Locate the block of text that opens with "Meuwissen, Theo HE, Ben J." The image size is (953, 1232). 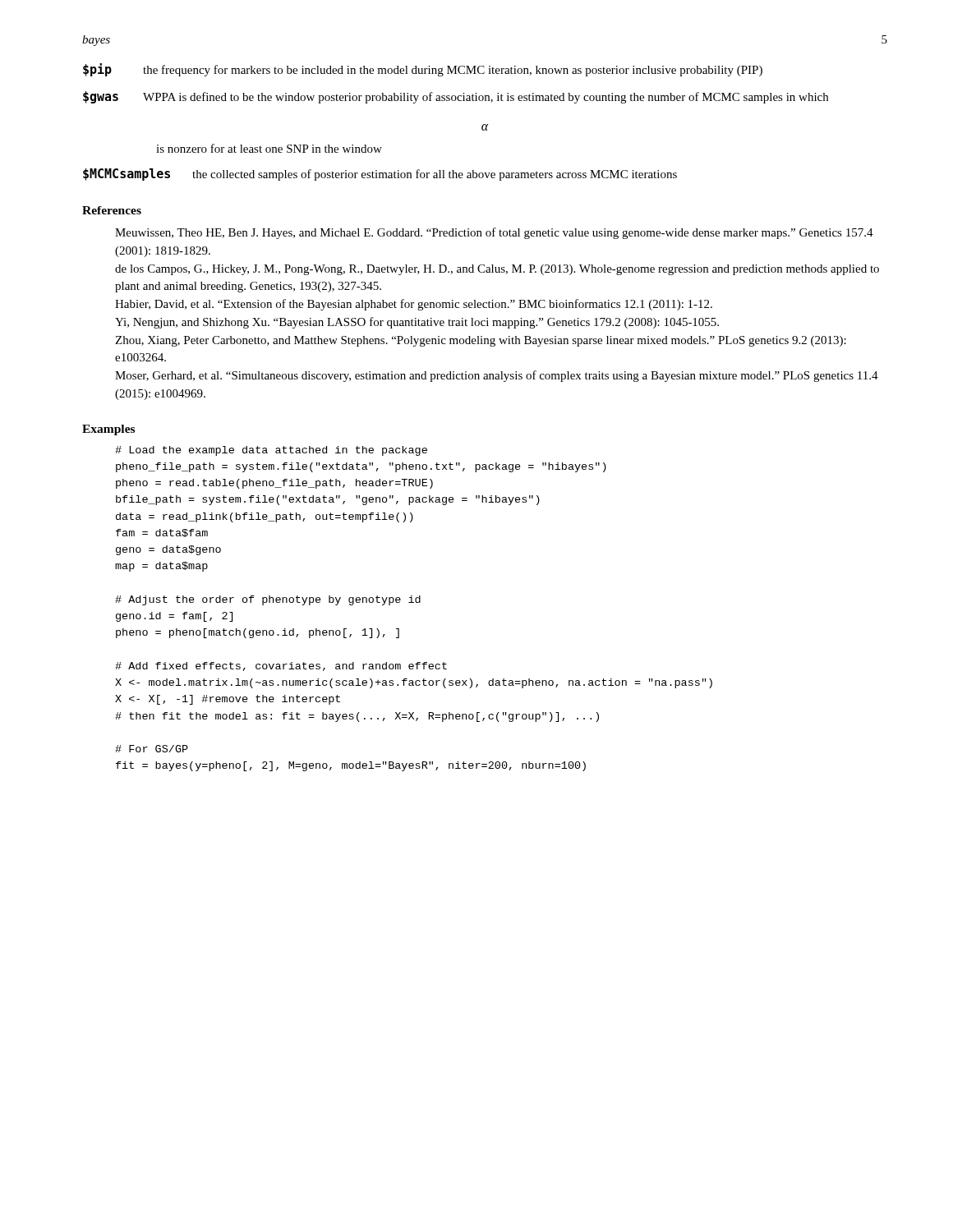[494, 241]
